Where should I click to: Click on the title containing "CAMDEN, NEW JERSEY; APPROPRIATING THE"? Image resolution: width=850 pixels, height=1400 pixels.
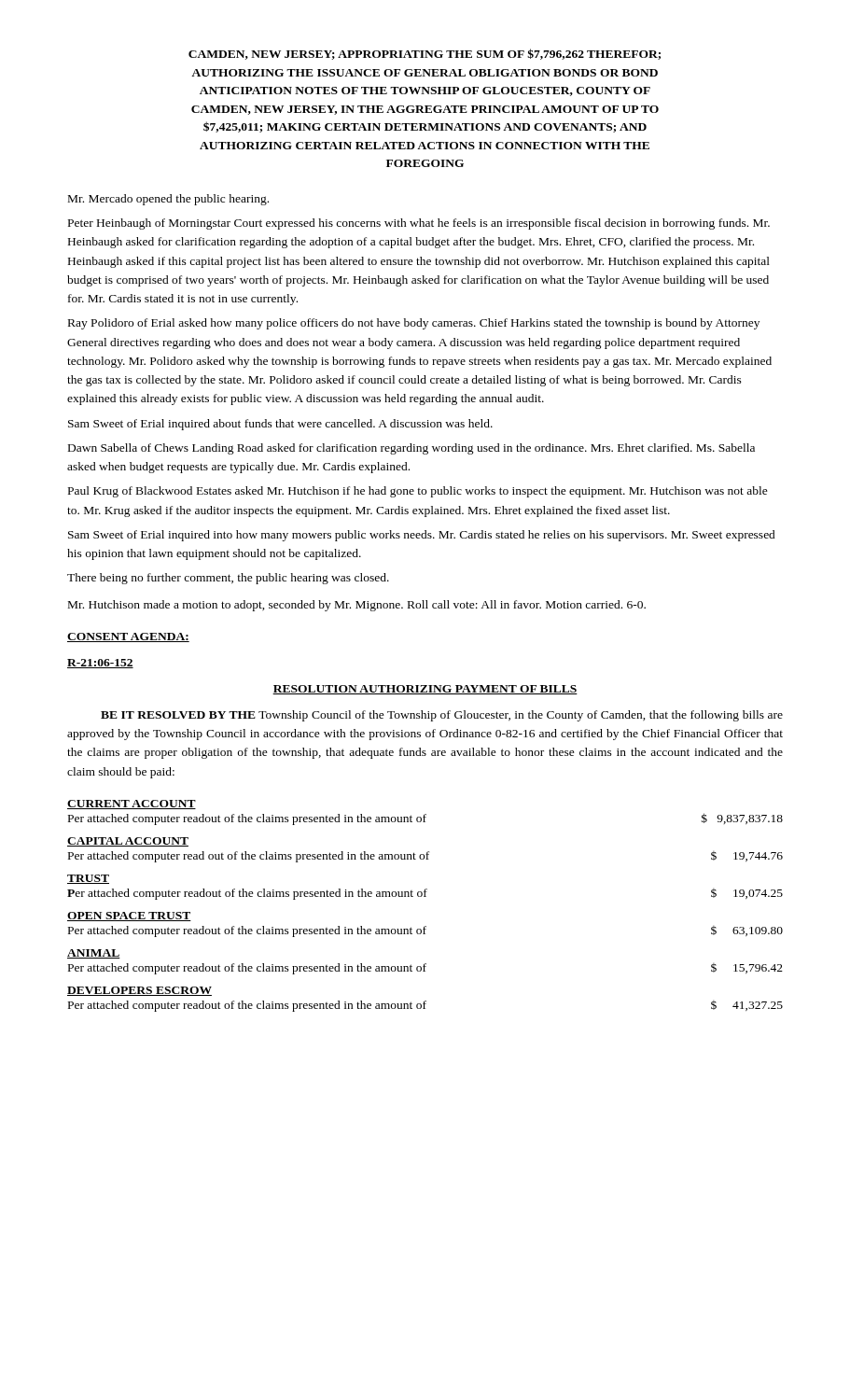click(x=425, y=109)
